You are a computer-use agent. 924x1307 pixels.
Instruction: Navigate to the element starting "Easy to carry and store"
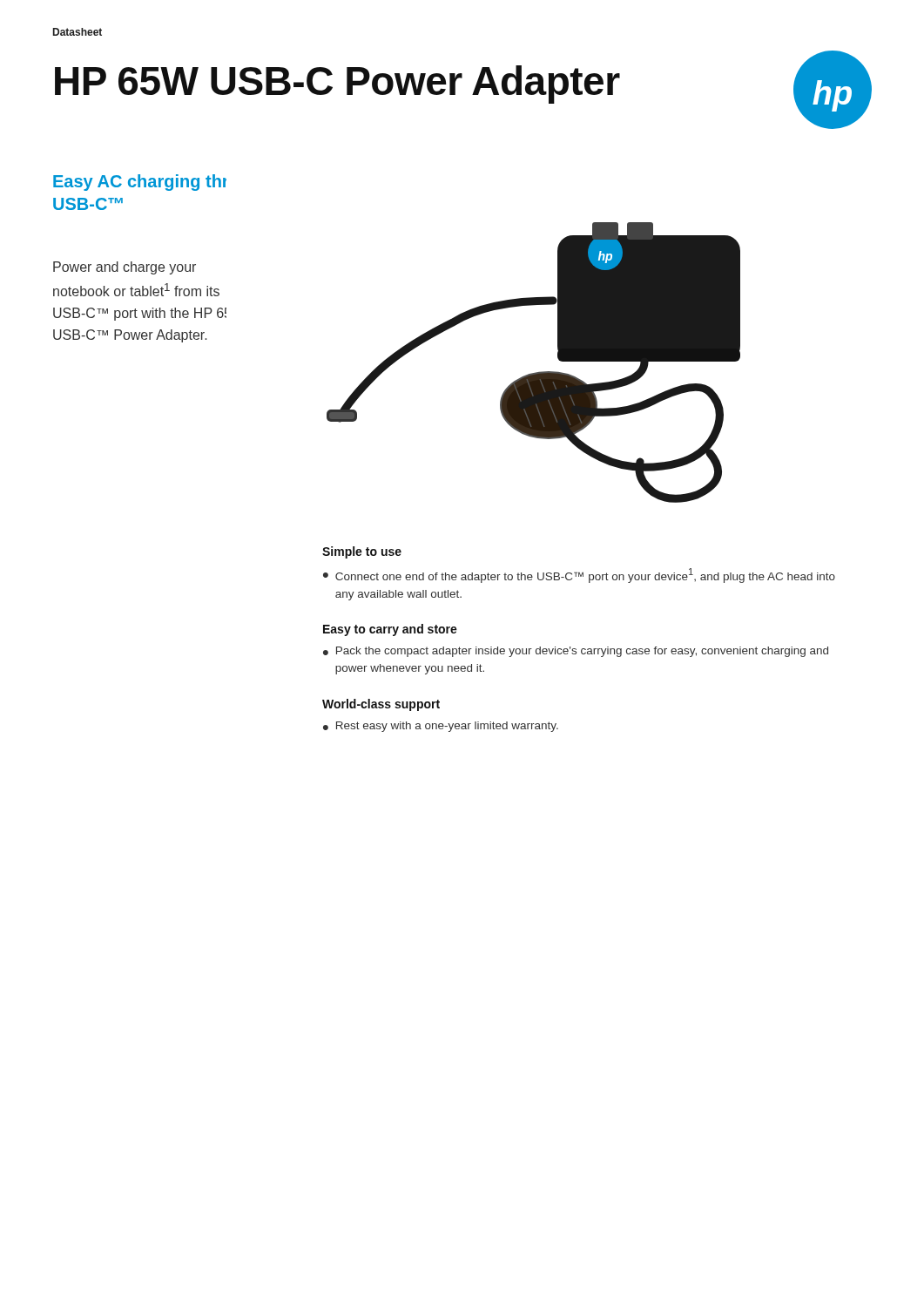(390, 629)
